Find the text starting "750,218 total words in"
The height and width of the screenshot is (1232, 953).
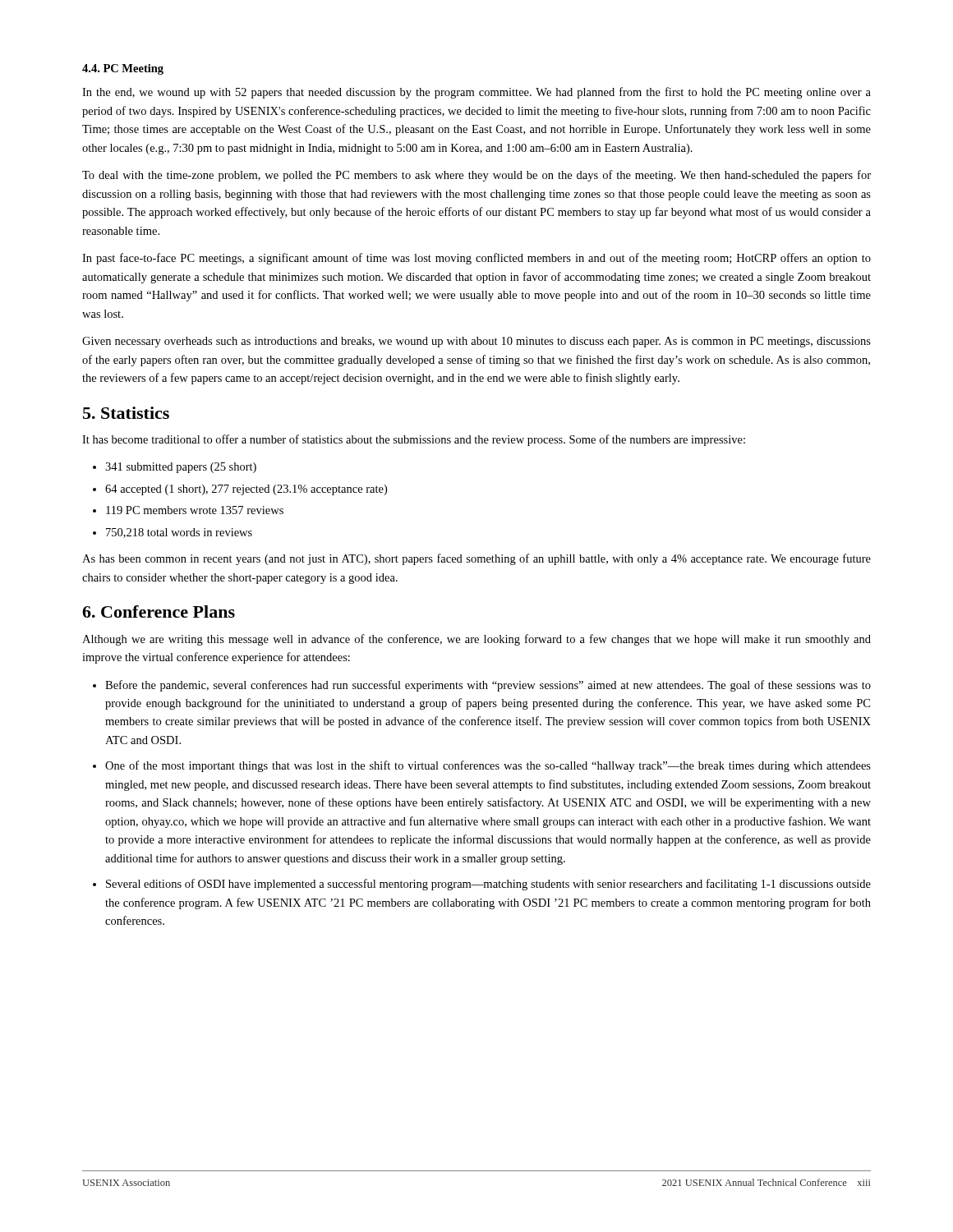coord(179,532)
